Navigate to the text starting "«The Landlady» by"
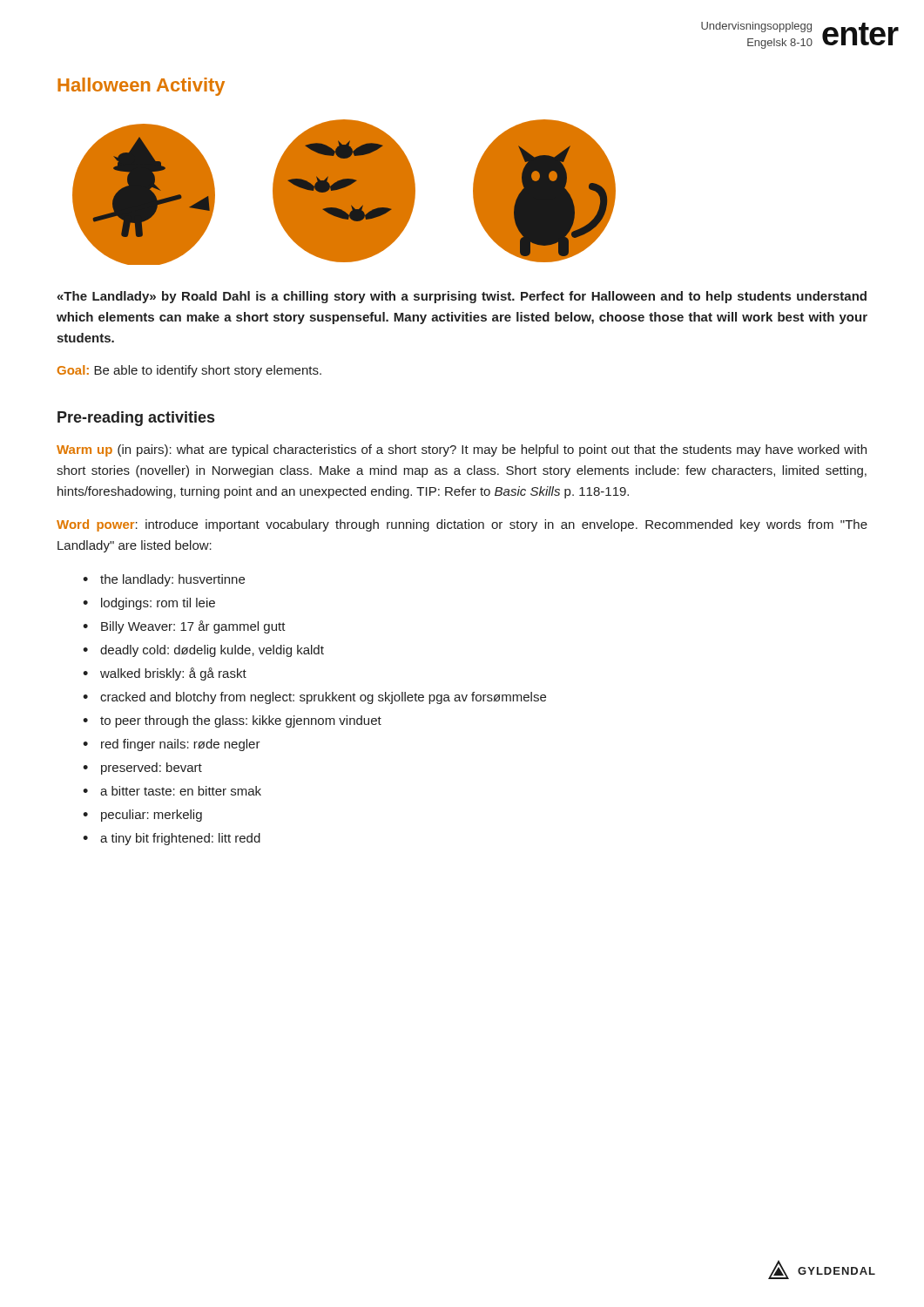This screenshot has height=1307, width=924. (x=462, y=317)
